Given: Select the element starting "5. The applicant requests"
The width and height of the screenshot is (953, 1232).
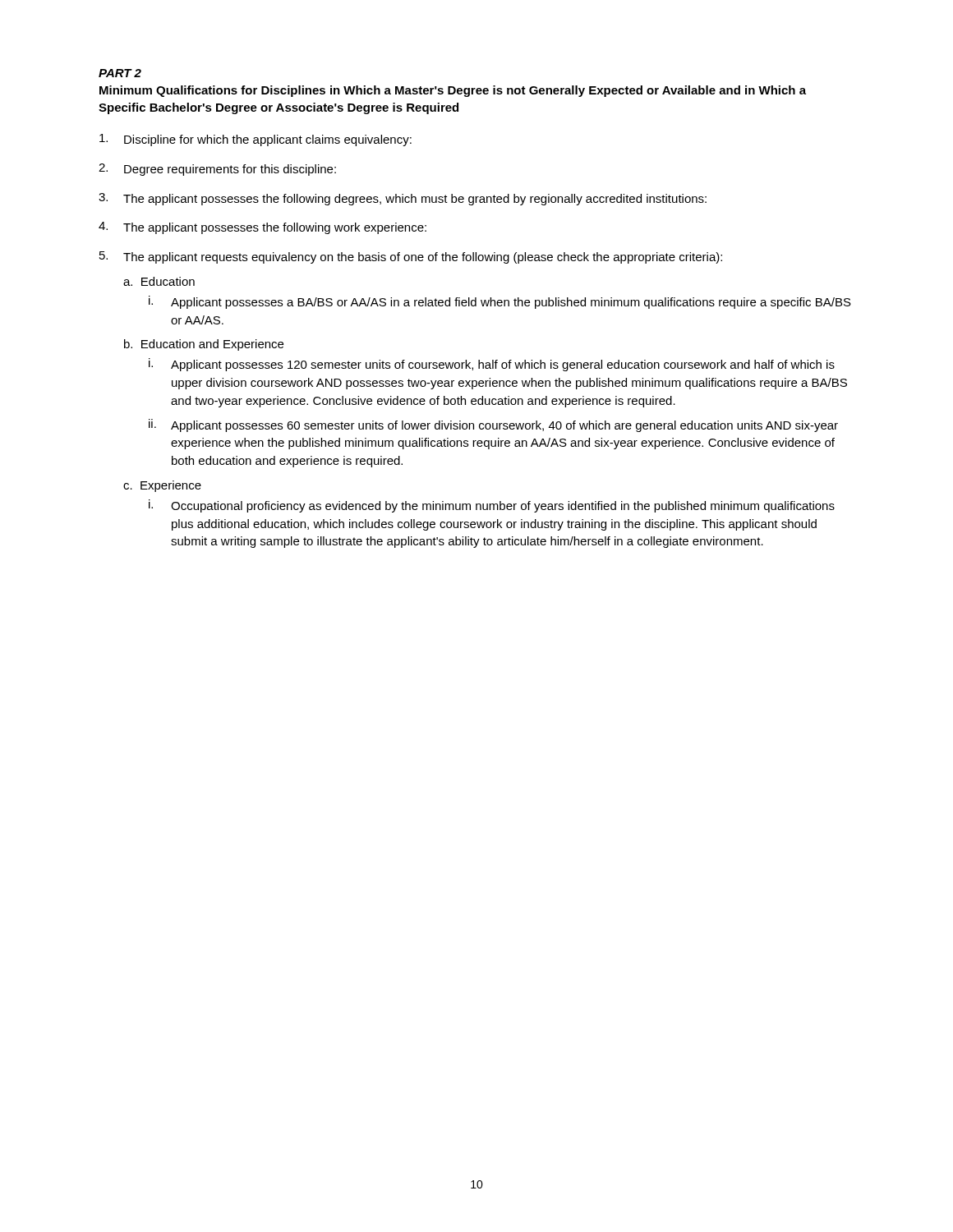Looking at the screenshot, I should (476, 403).
